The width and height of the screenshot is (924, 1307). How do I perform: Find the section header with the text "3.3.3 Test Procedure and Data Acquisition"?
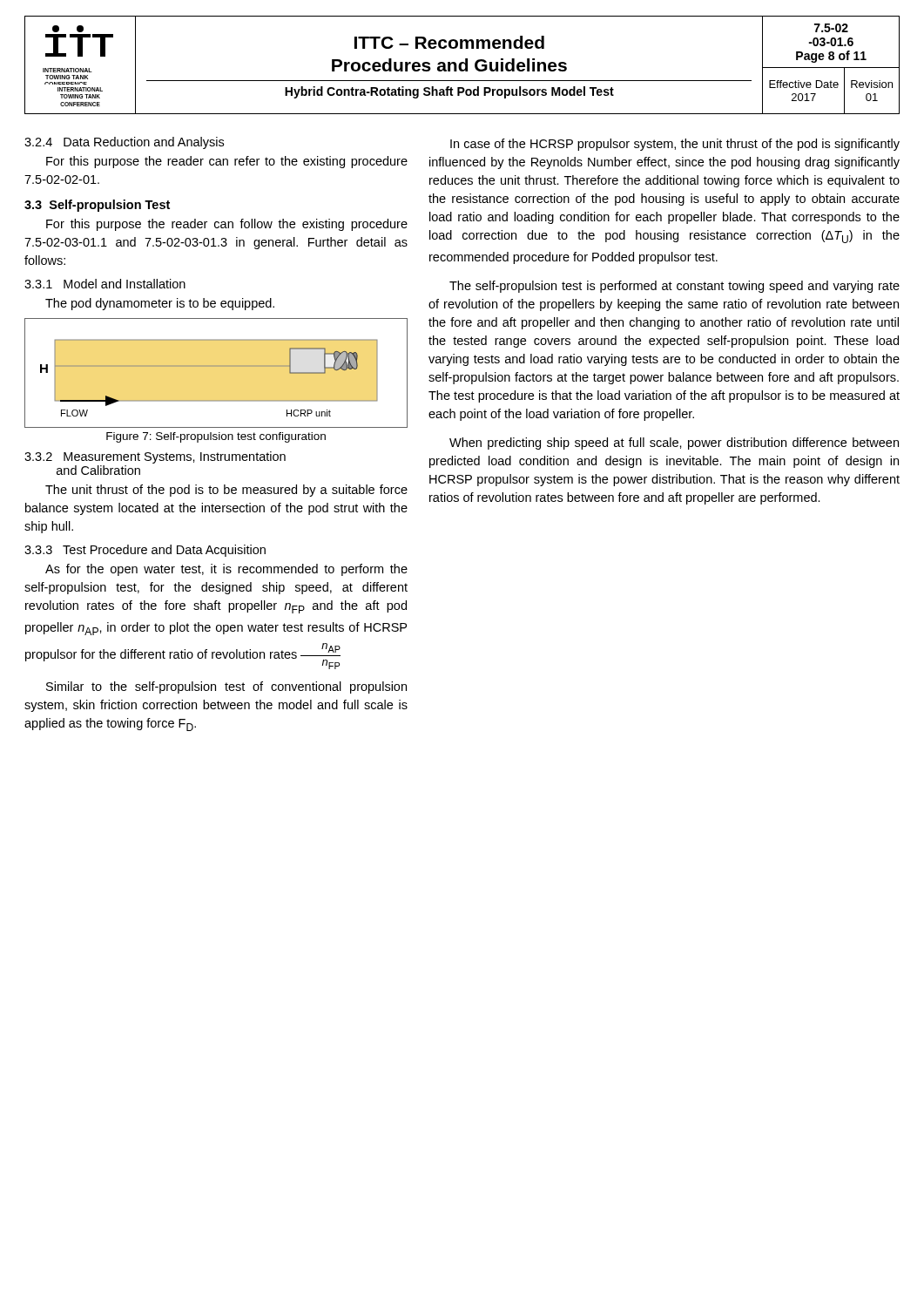pos(145,550)
